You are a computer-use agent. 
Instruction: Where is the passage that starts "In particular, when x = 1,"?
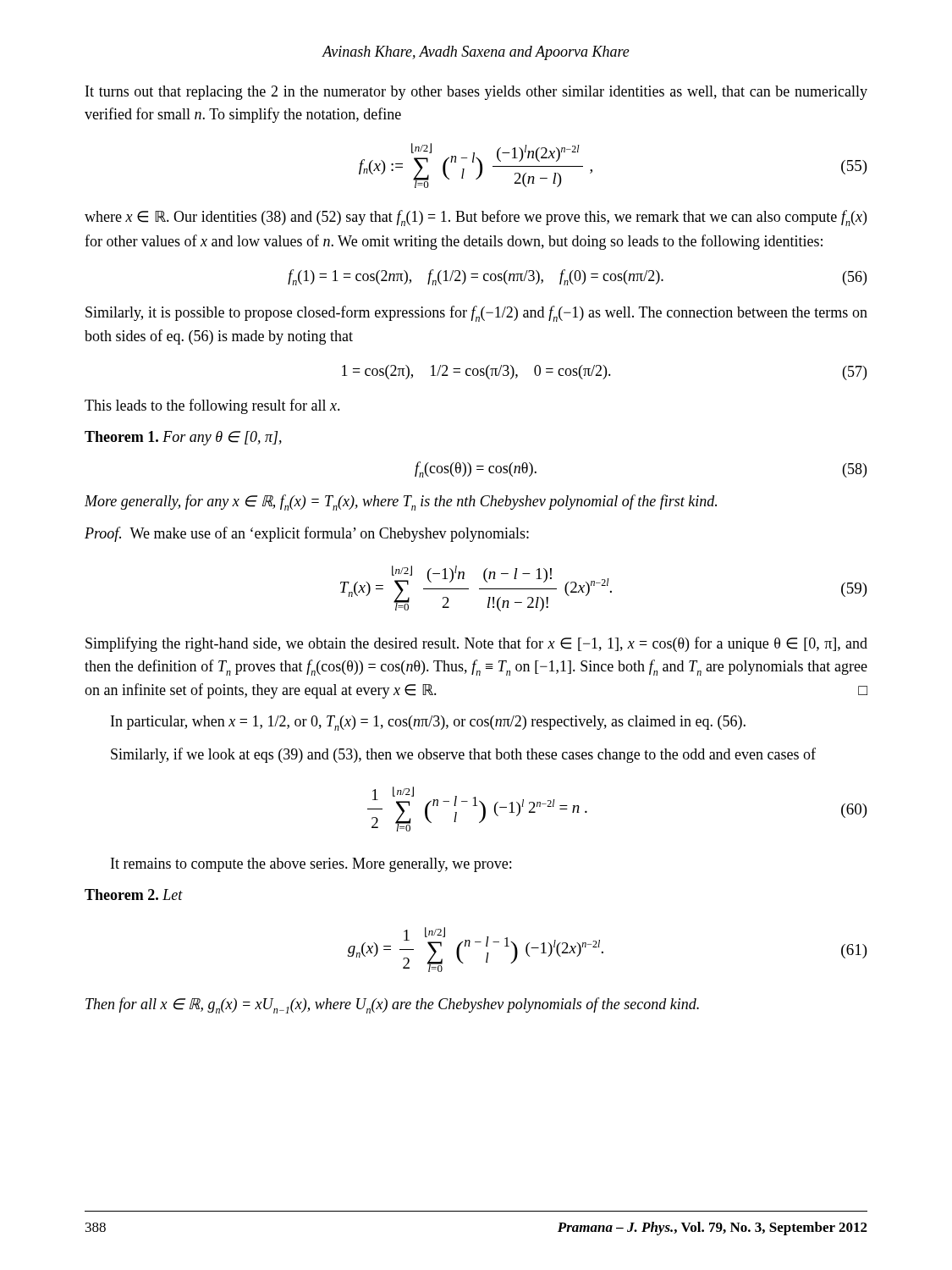tap(428, 723)
